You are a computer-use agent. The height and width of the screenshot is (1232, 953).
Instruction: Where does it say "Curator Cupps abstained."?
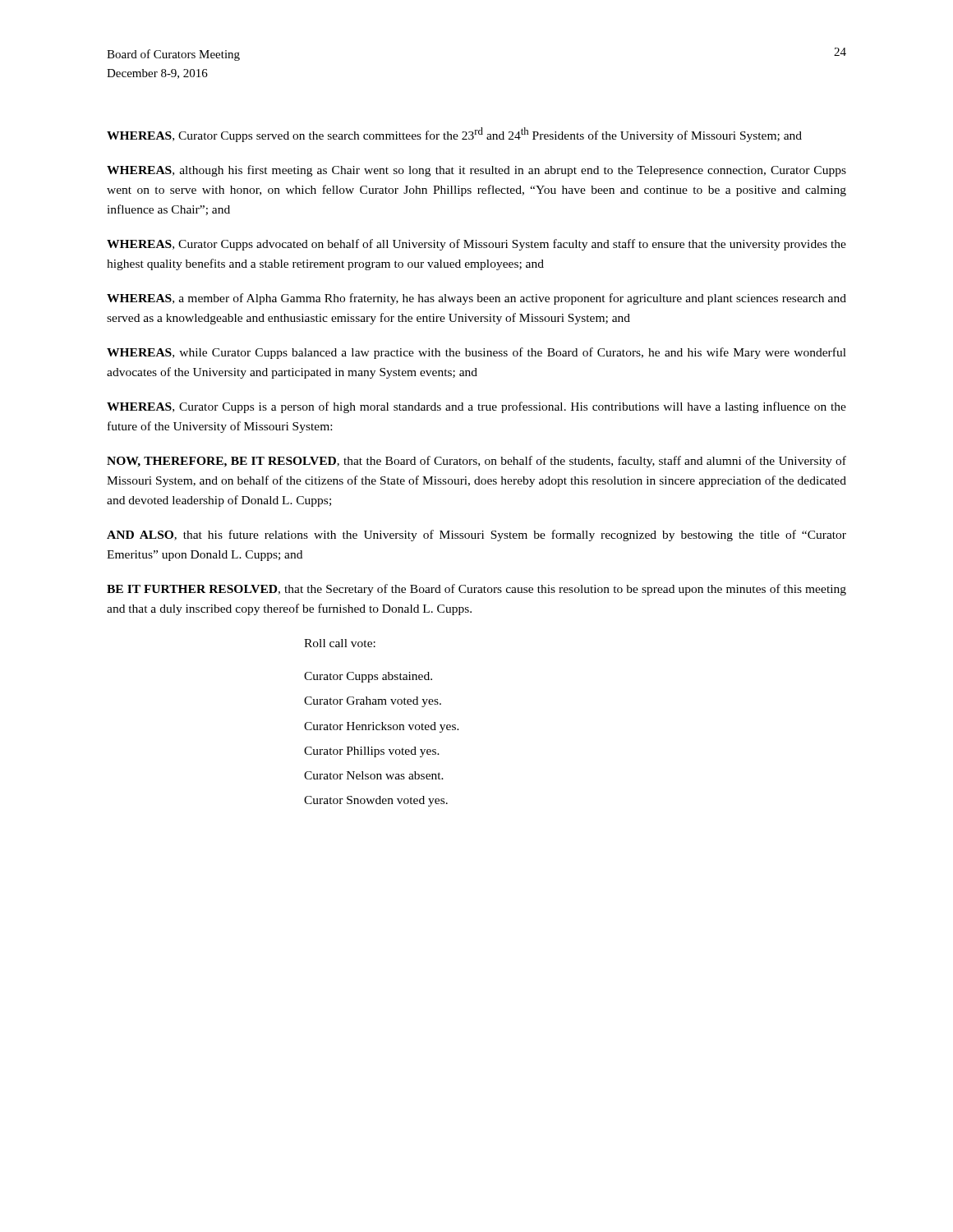[x=369, y=676]
